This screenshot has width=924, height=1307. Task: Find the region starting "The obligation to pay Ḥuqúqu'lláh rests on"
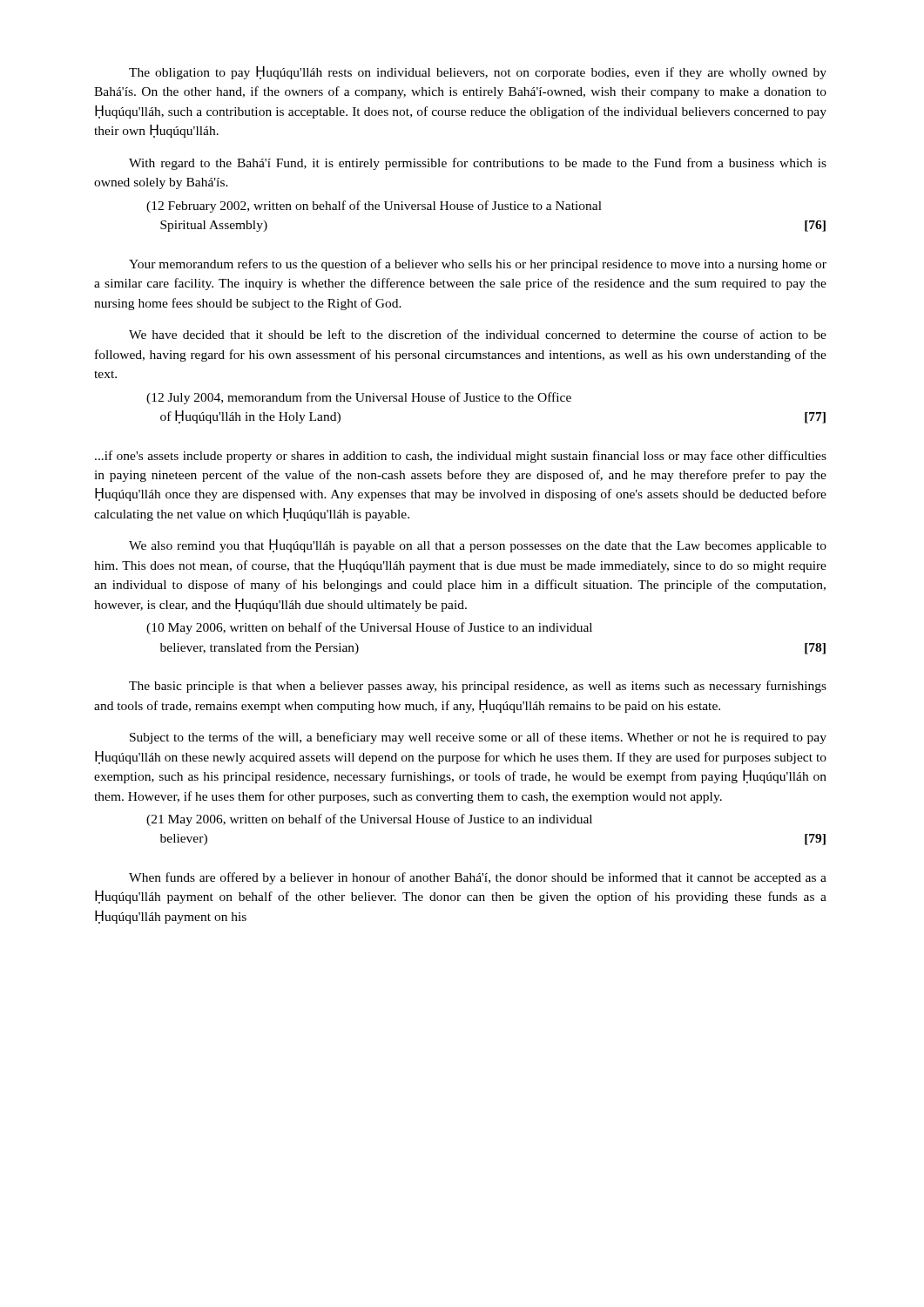click(460, 101)
